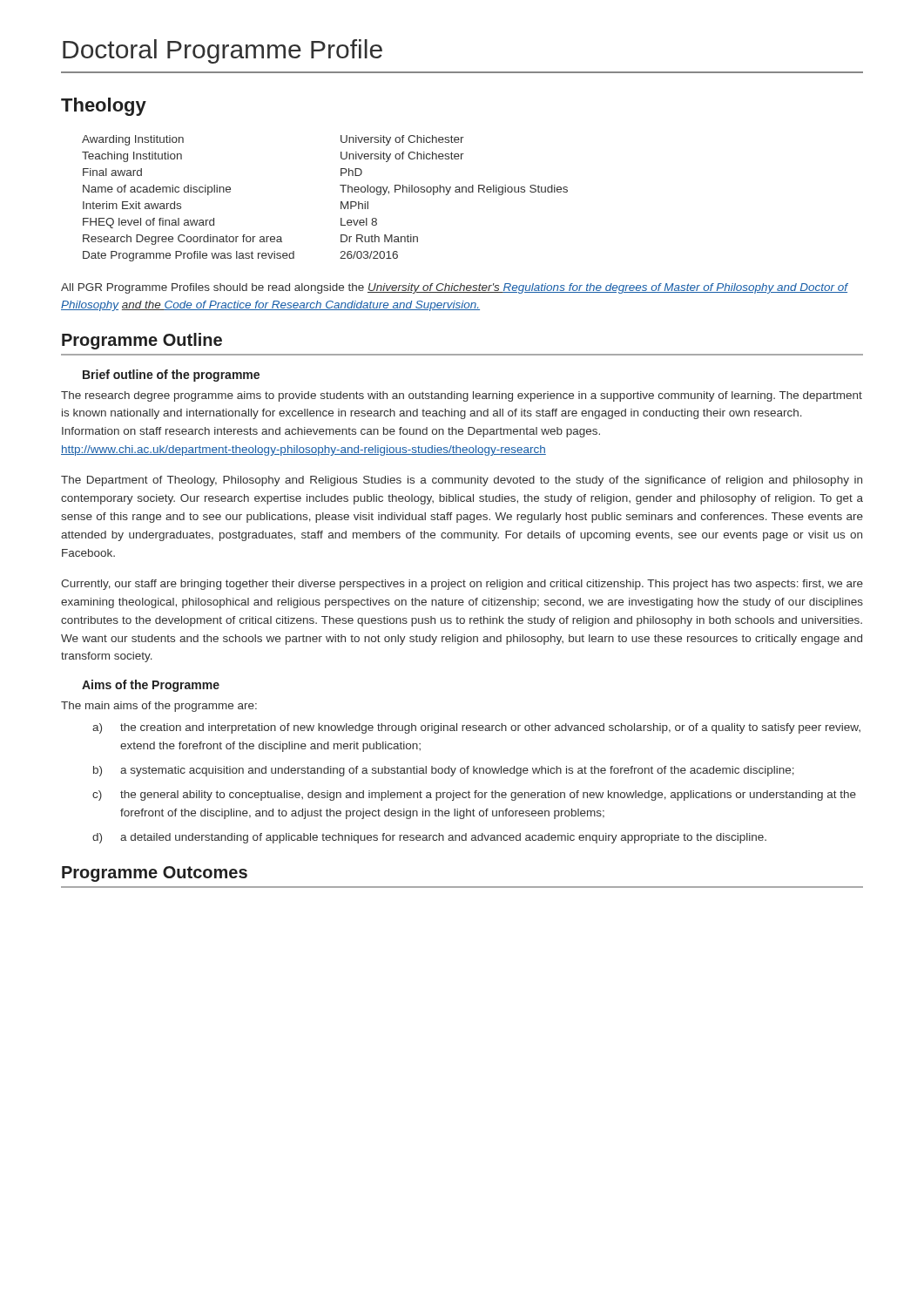Where is the passage that starts "All PGR Programme Profiles should be read alongside"?
The height and width of the screenshot is (1307, 924).
click(462, 296)
